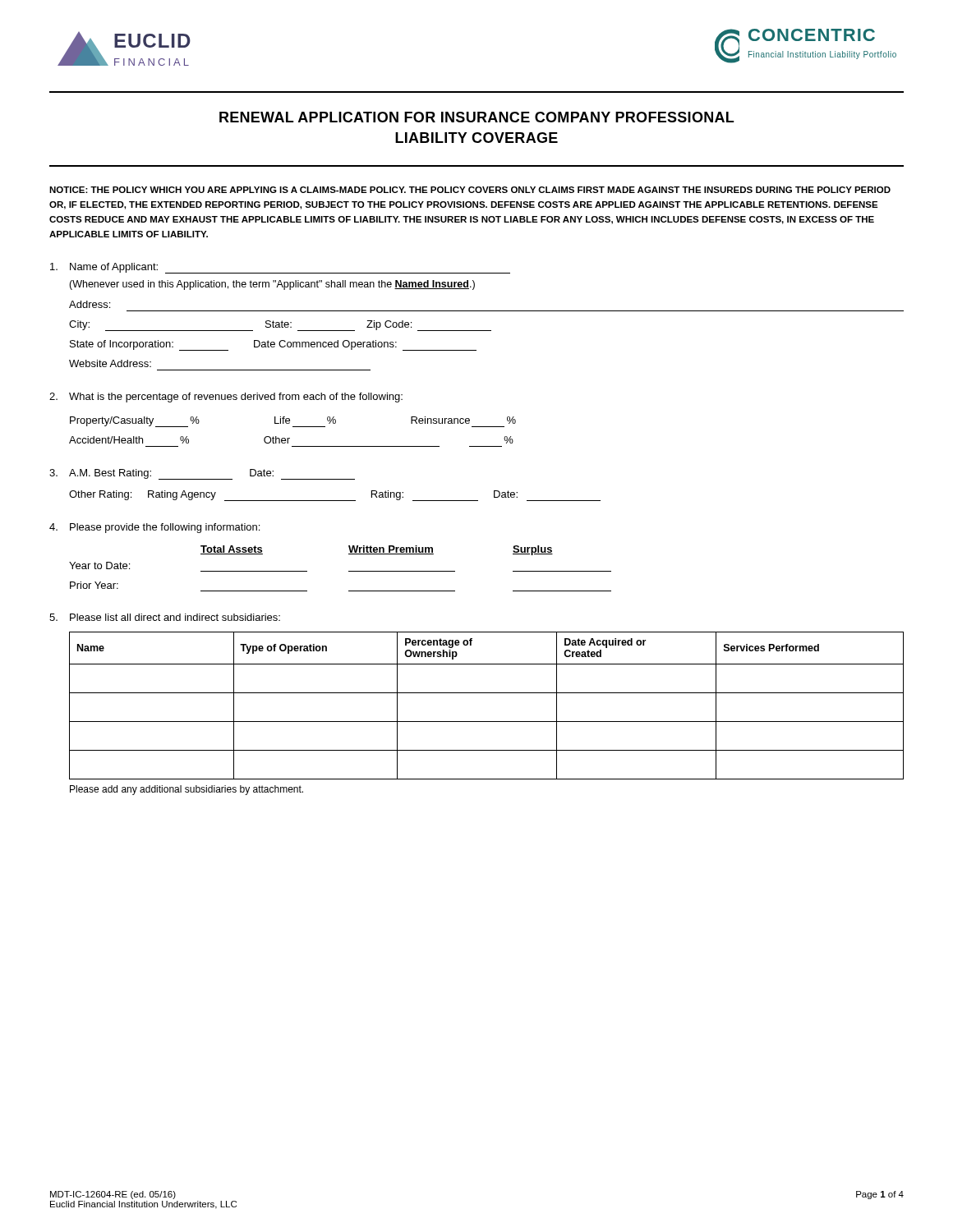Locate the passage starting "Name of Applicant: (Whenever"

click(x=476, y=318)
